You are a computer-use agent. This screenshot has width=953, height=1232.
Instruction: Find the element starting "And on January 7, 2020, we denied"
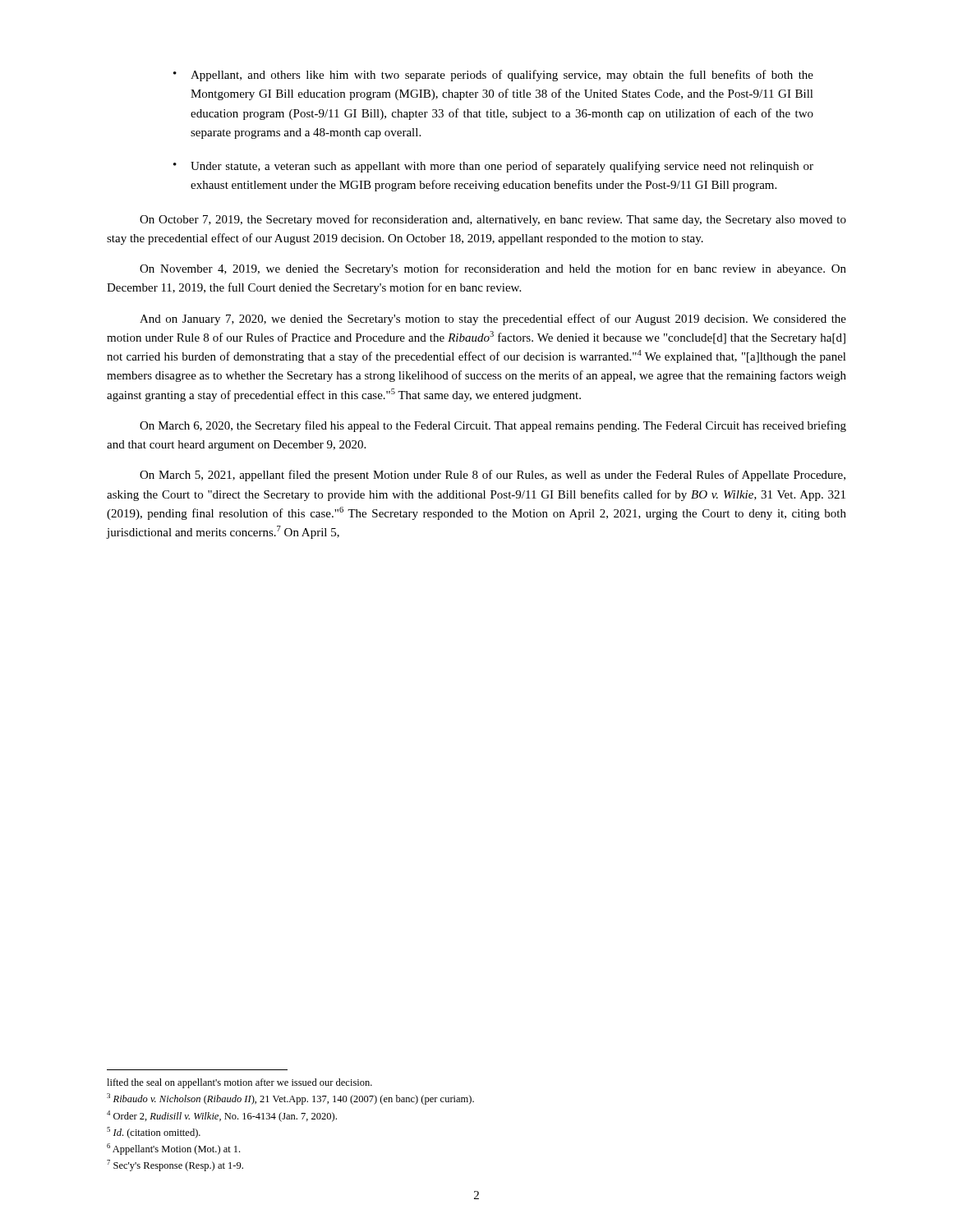click(x=476, y=356)
